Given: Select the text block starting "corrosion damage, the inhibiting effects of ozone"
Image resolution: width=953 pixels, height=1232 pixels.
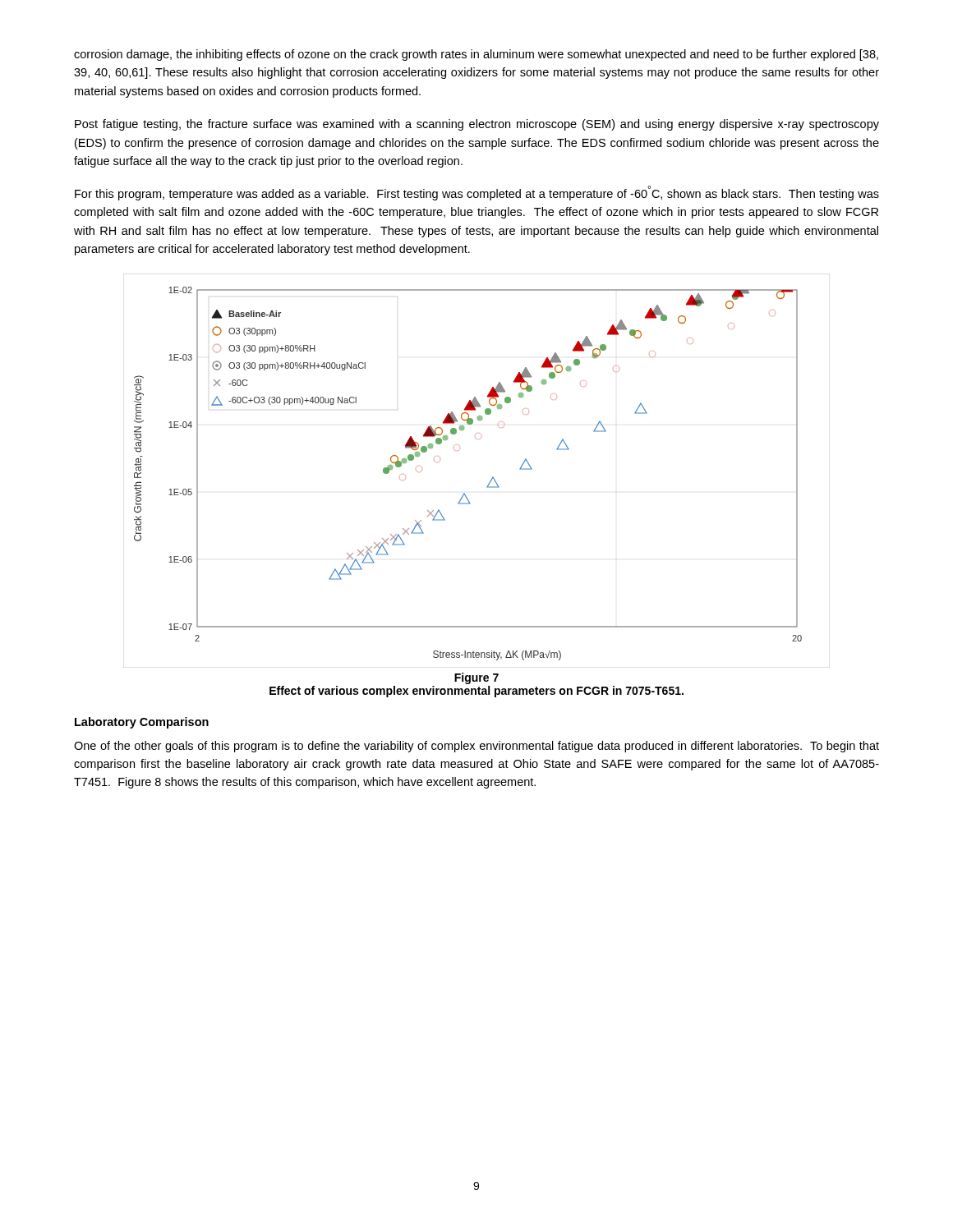Looking at the screenshot, I should (476, 73).
